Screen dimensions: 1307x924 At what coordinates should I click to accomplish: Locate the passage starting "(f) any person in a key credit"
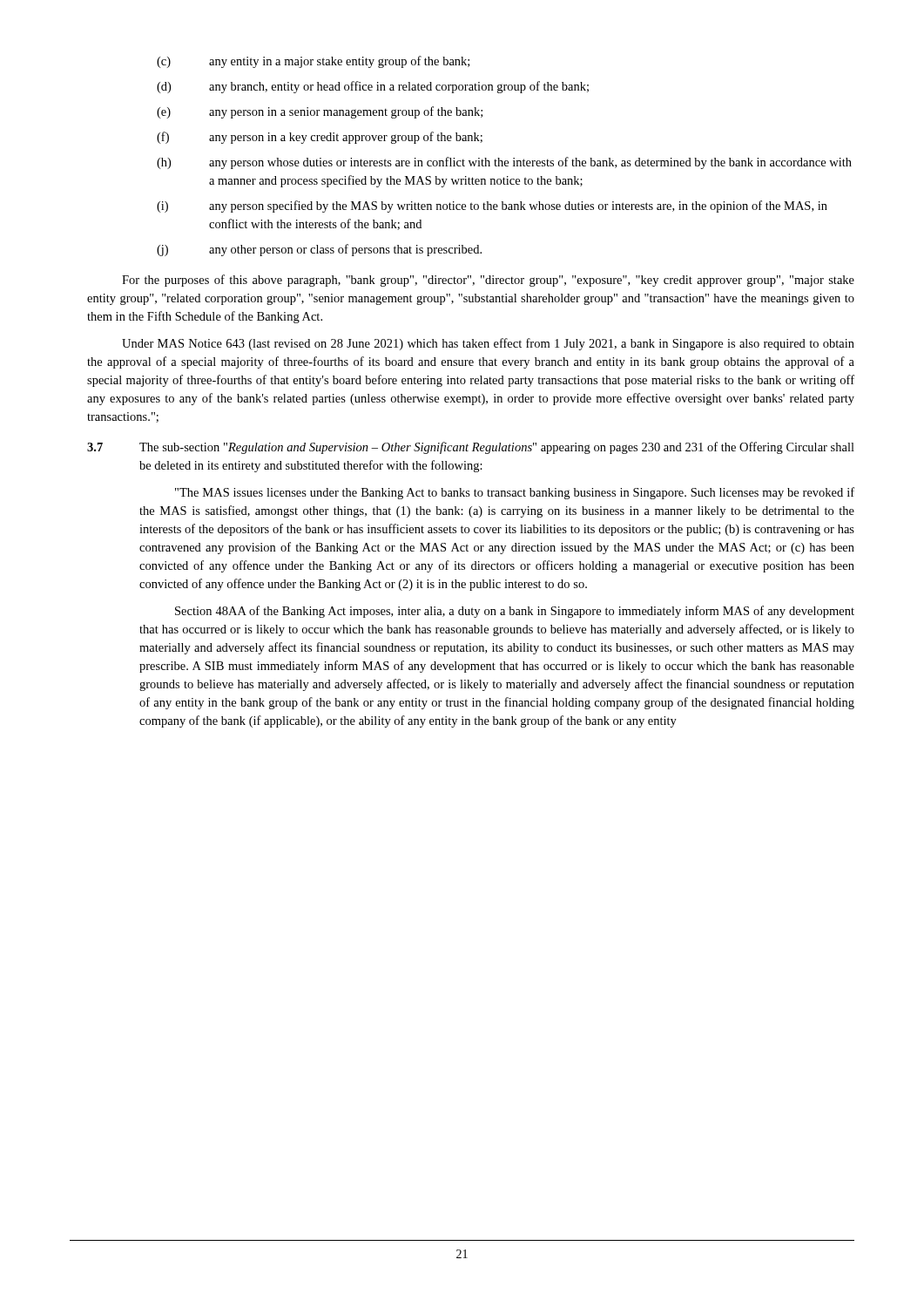click(320, 138)
